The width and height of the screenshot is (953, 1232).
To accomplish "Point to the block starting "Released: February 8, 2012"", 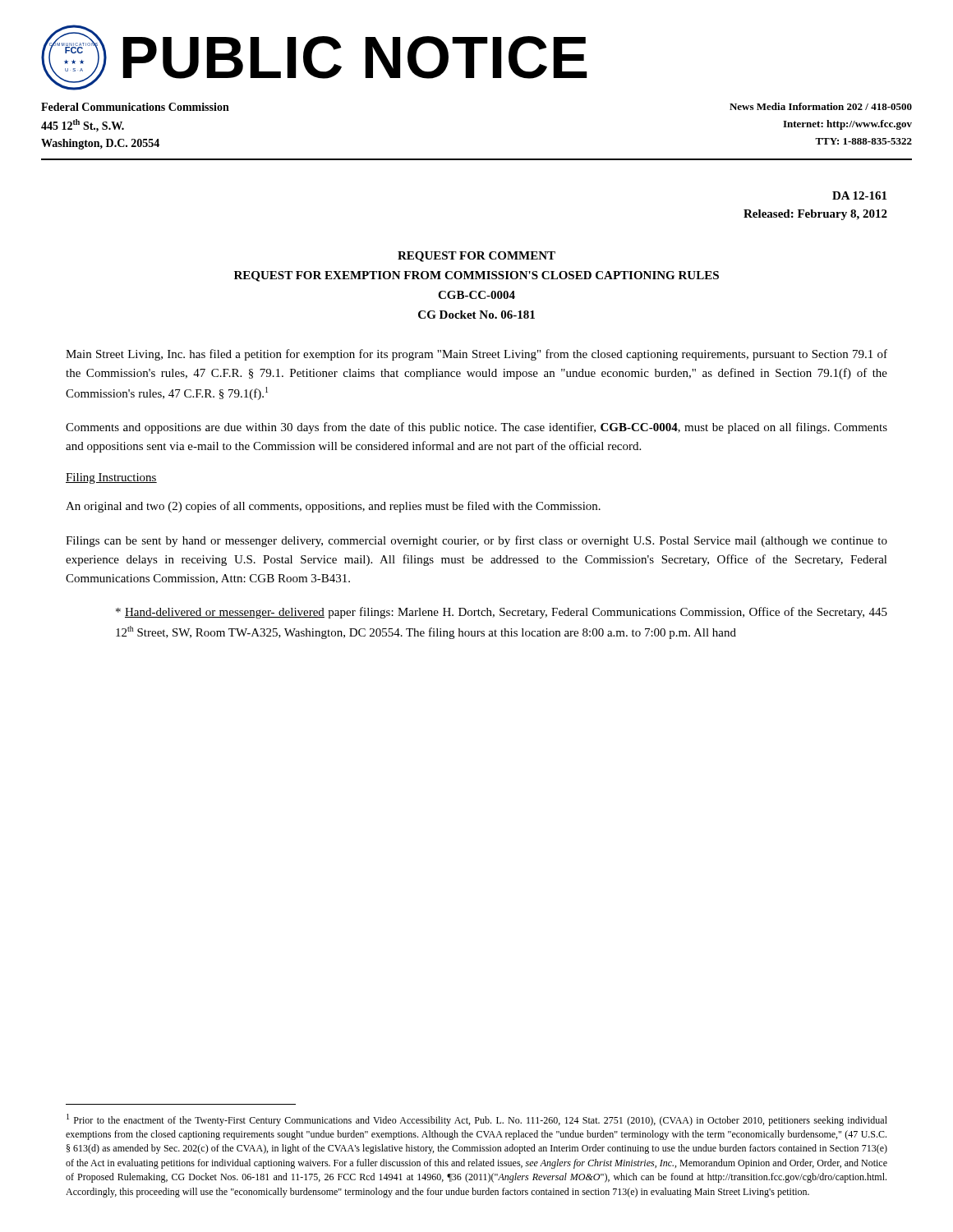I will pyautogui.click(x=815, y=214).
